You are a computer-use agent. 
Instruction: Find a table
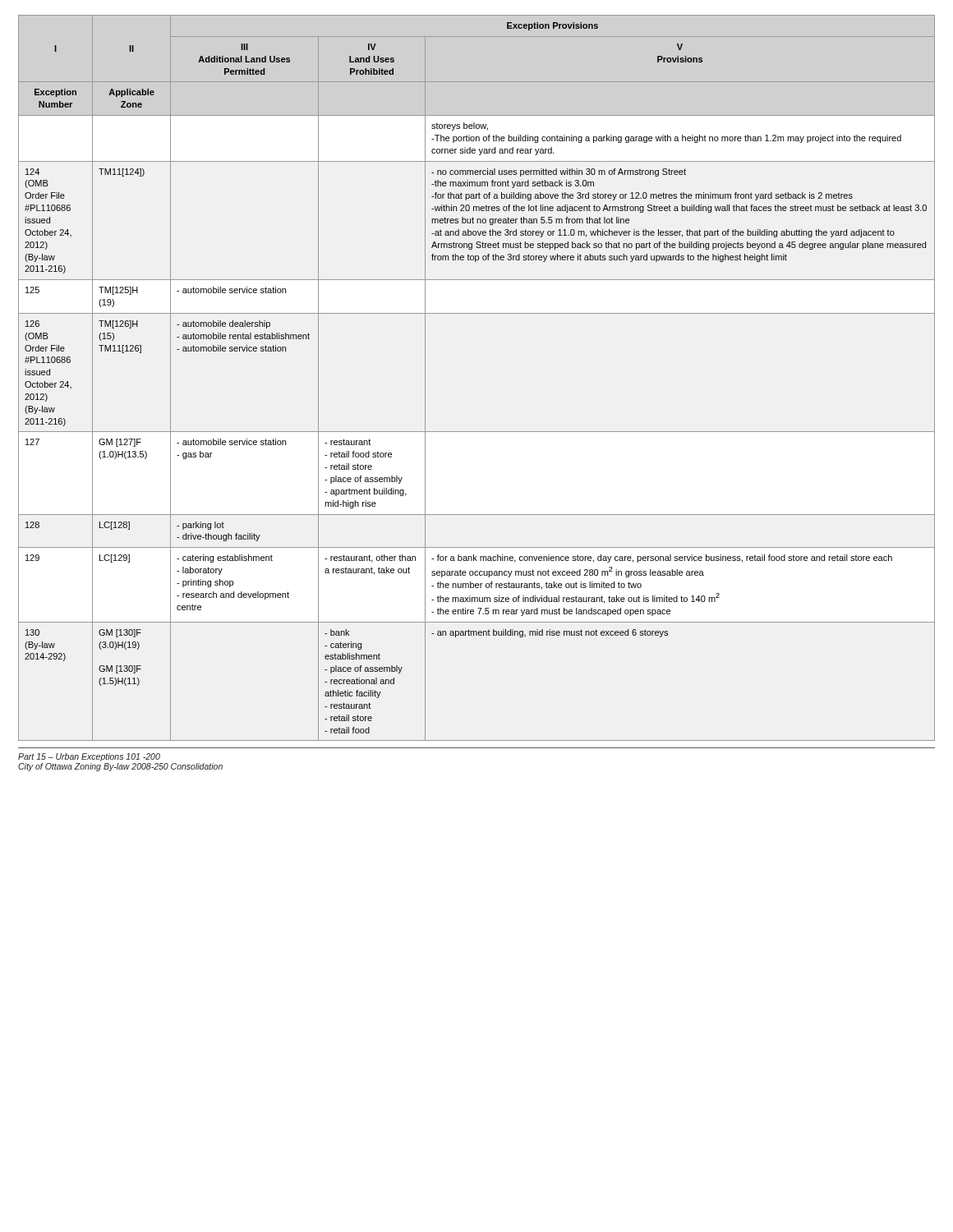[x=476, y=378]
